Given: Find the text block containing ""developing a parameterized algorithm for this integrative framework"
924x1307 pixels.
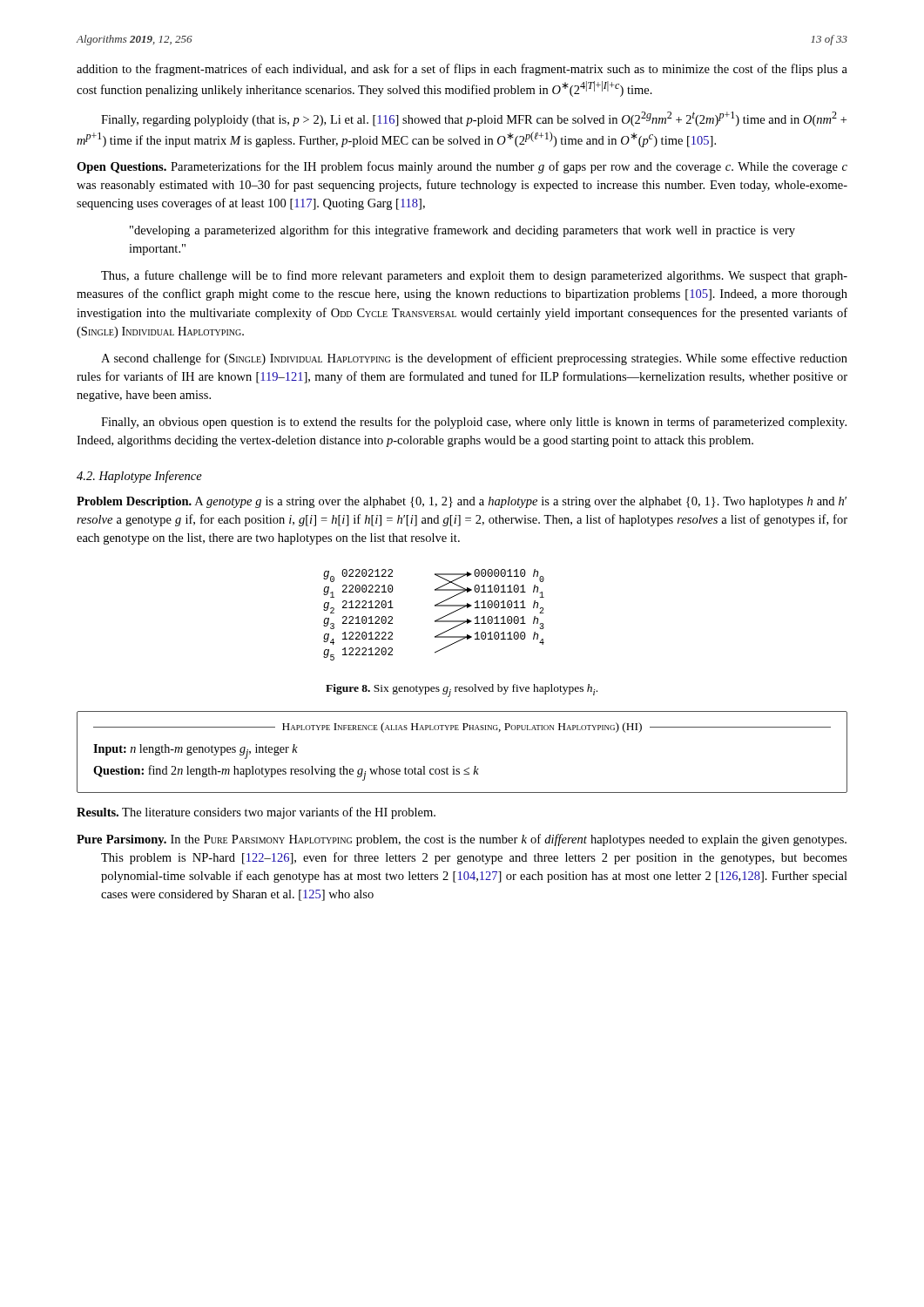Looking at the screenshot, I should [462, 240].
